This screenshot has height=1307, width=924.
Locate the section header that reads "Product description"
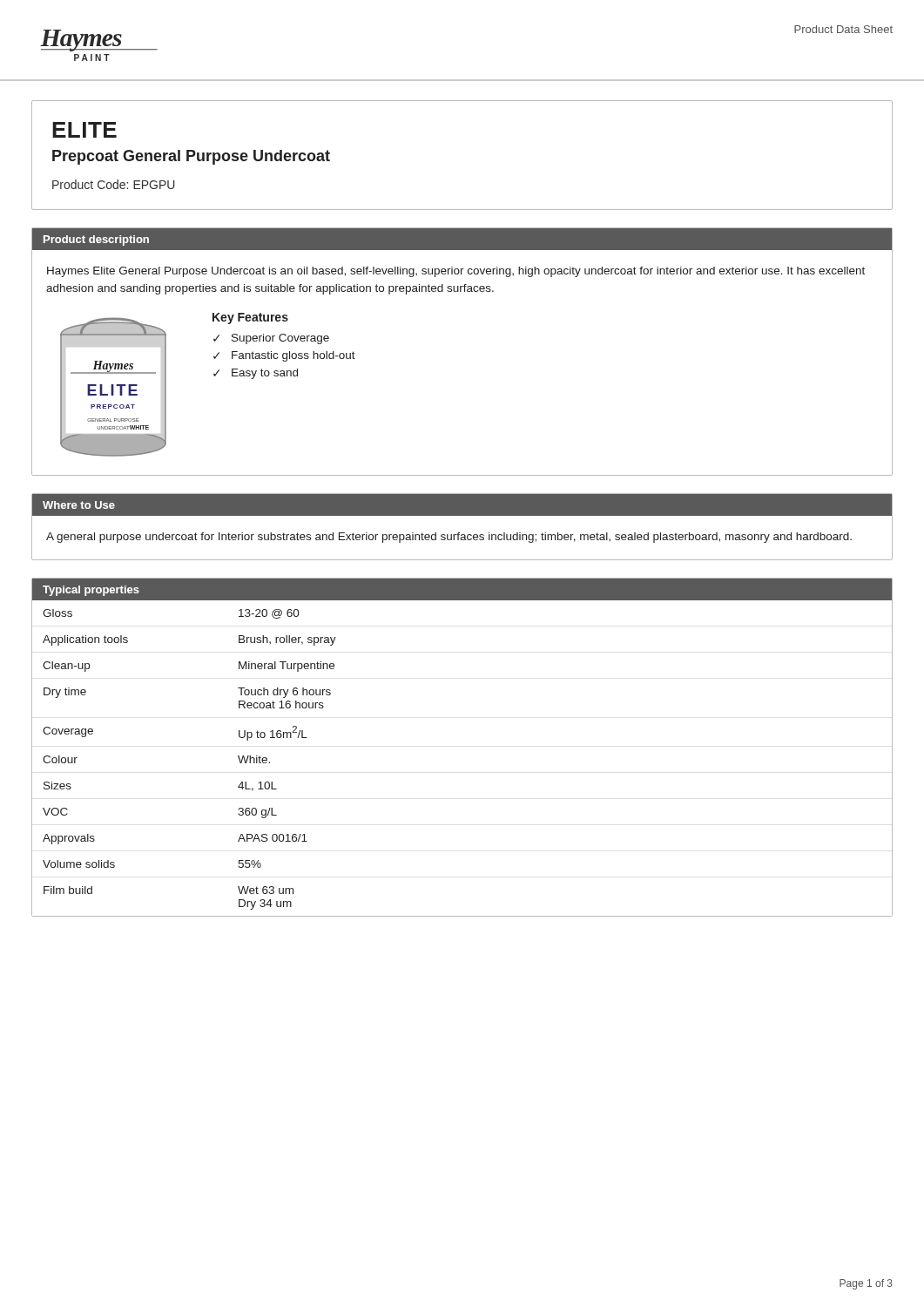coord(96,239)
